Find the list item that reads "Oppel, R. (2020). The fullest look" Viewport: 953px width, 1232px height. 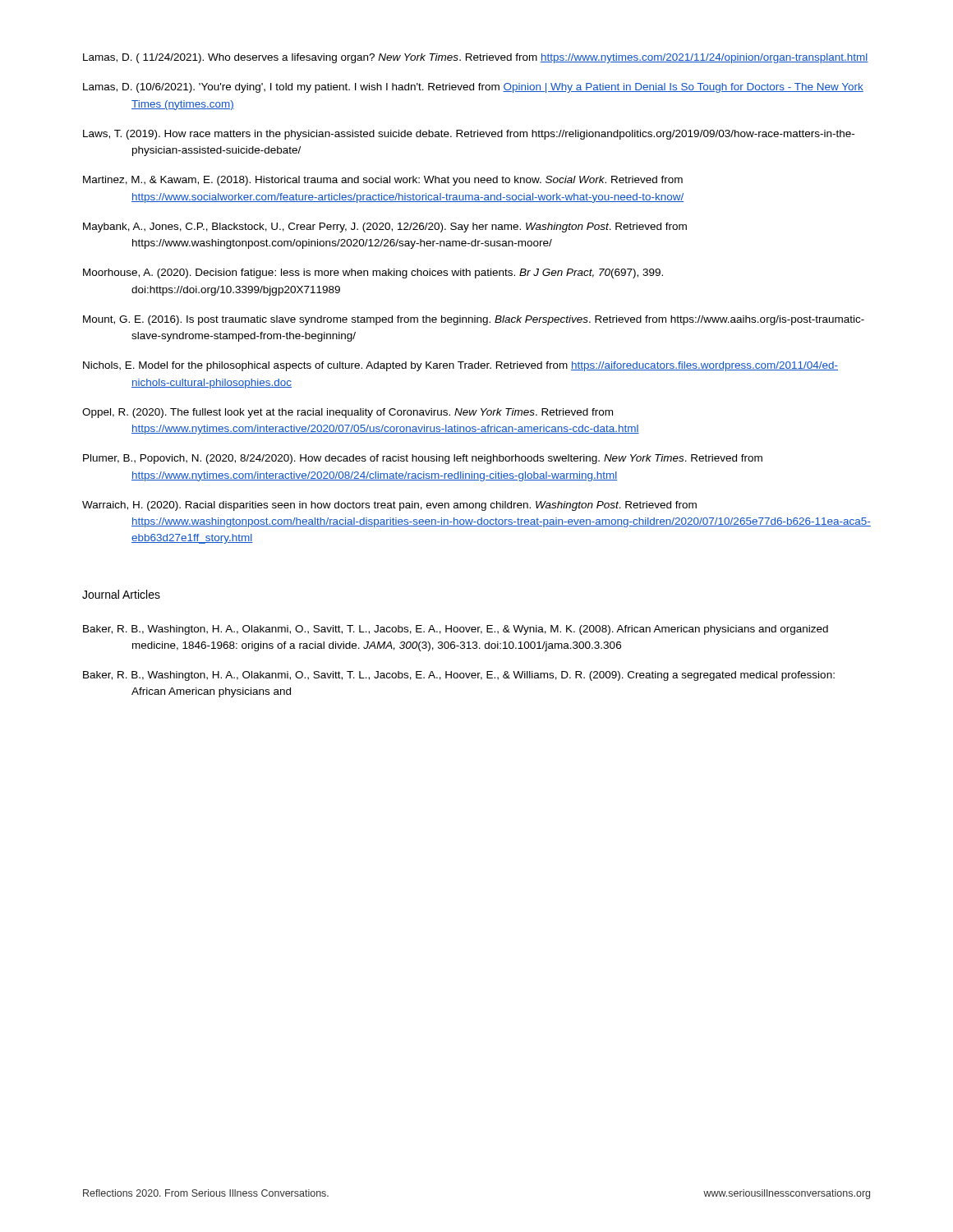[x=360, y=420]
